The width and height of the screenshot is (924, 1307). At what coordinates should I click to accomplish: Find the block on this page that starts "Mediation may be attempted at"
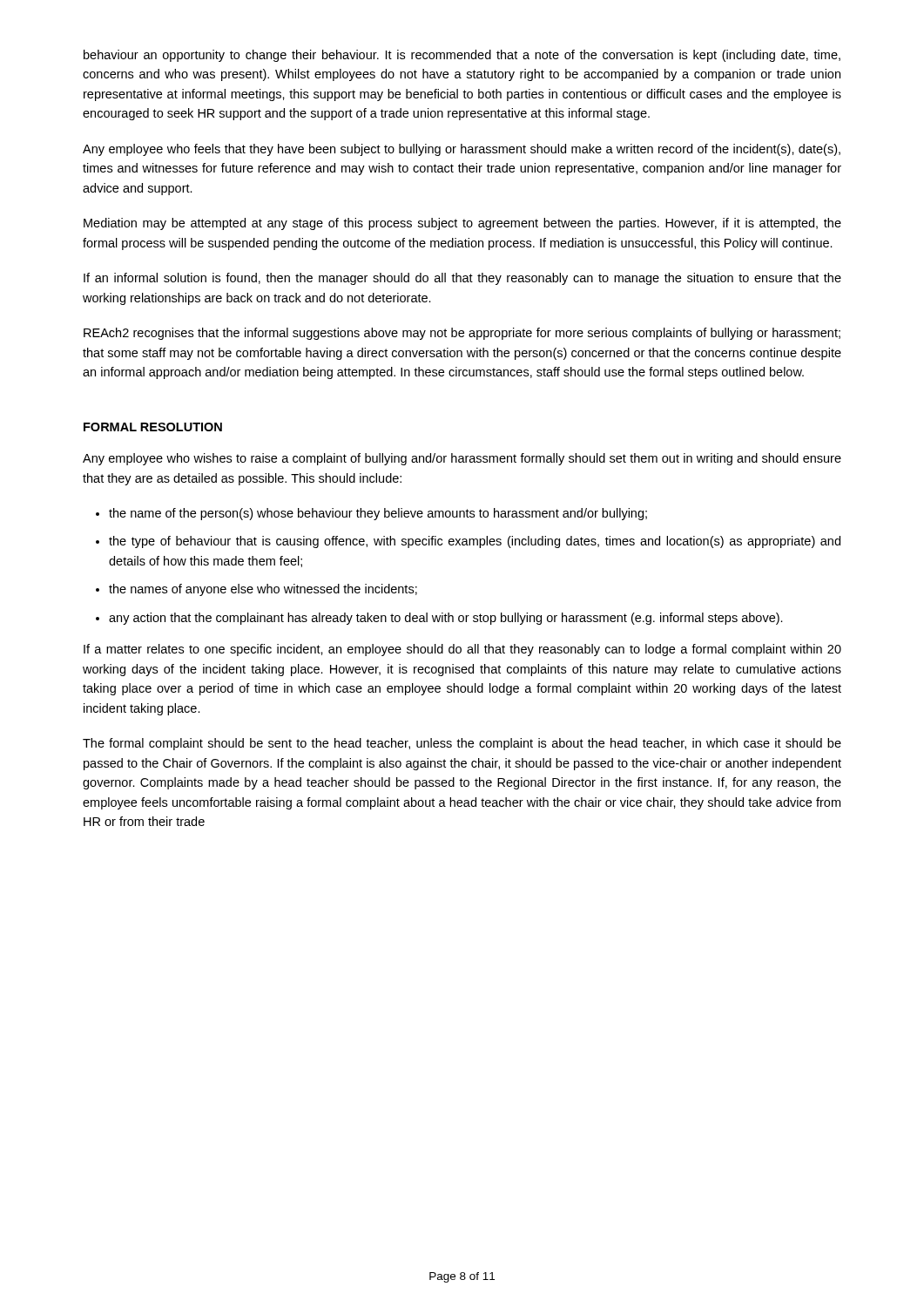462,233
